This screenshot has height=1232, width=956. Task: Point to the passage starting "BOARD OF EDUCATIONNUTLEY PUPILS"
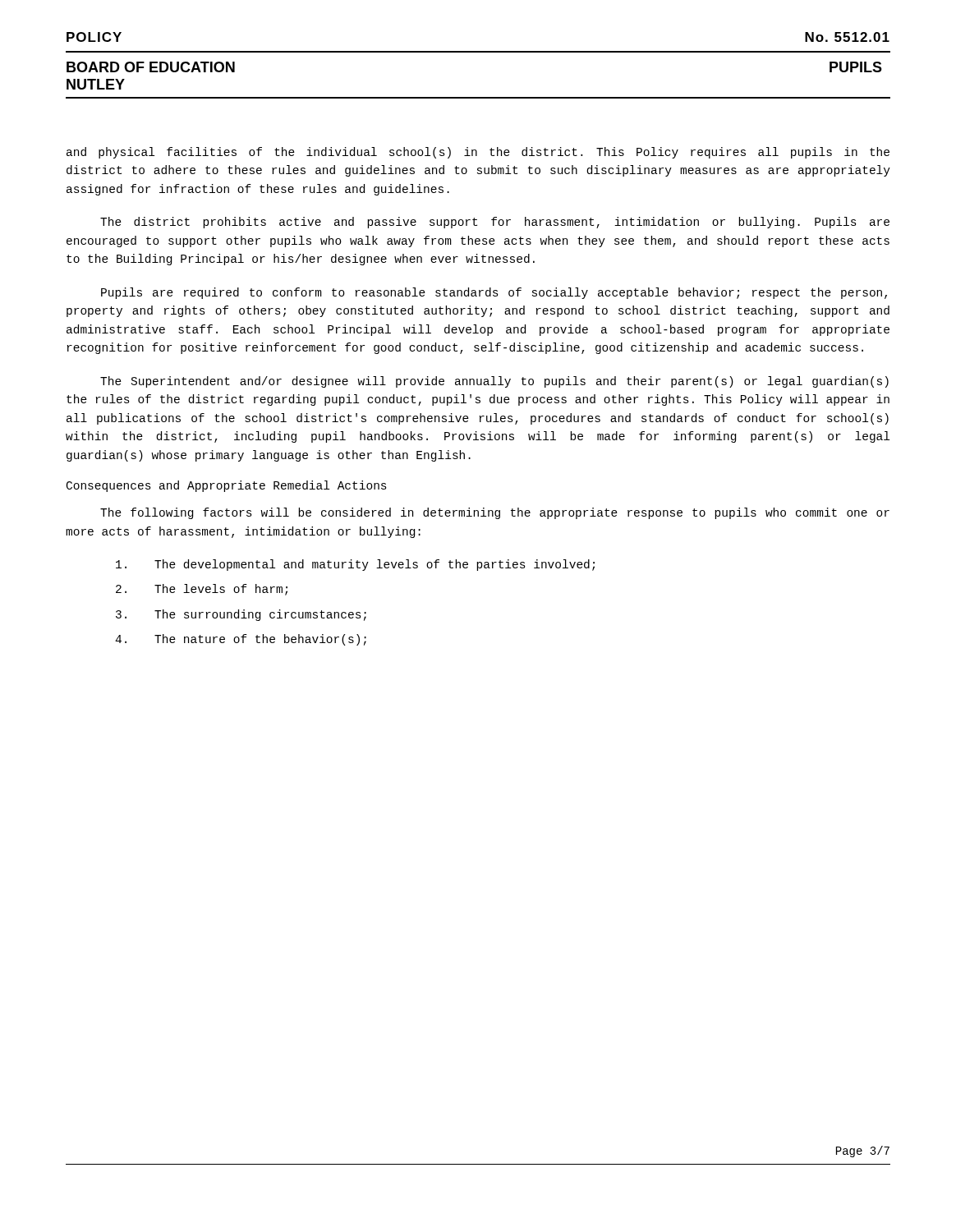click(x=154, y=67)
